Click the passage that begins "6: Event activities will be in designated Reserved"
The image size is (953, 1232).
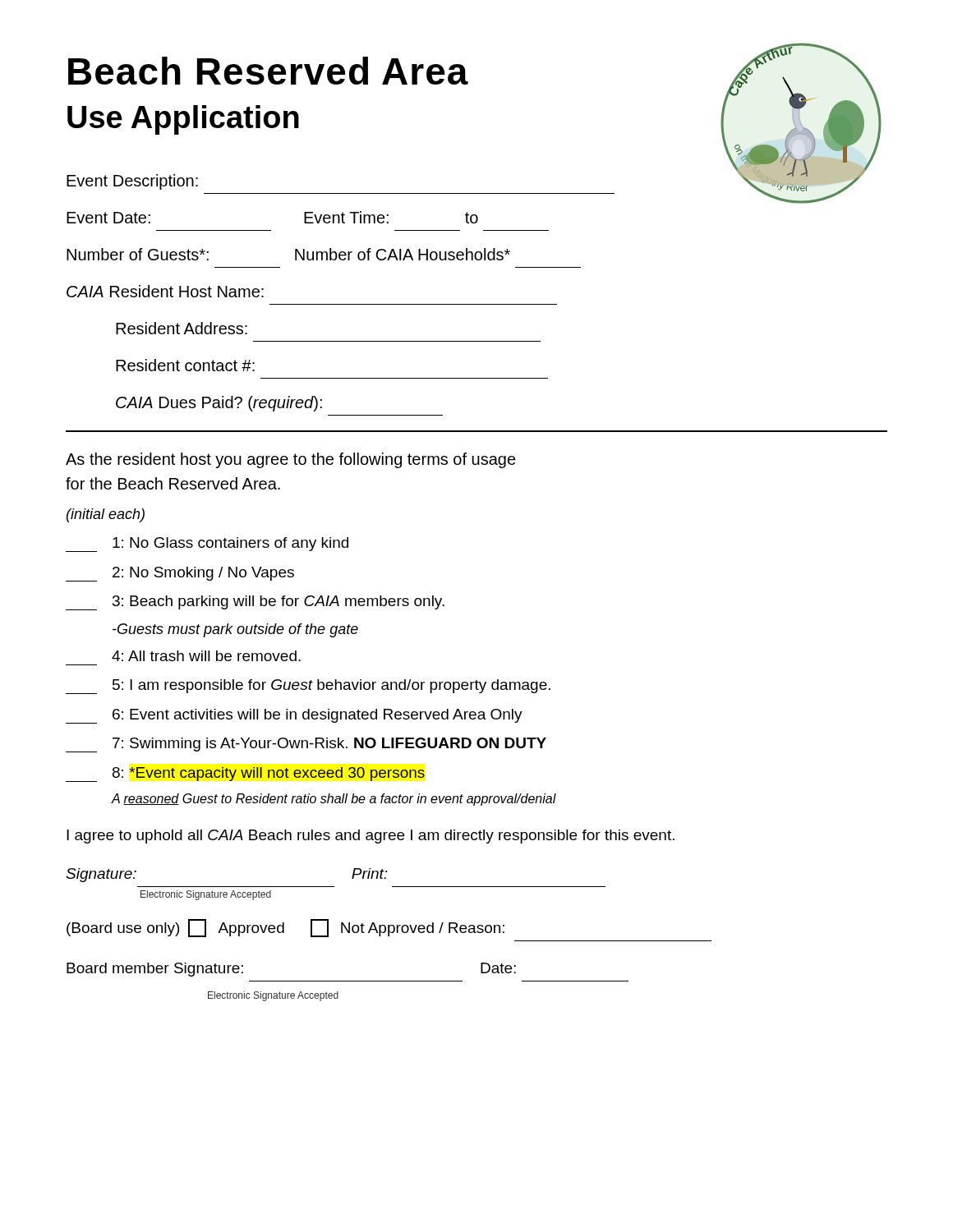tap(476, 715)
